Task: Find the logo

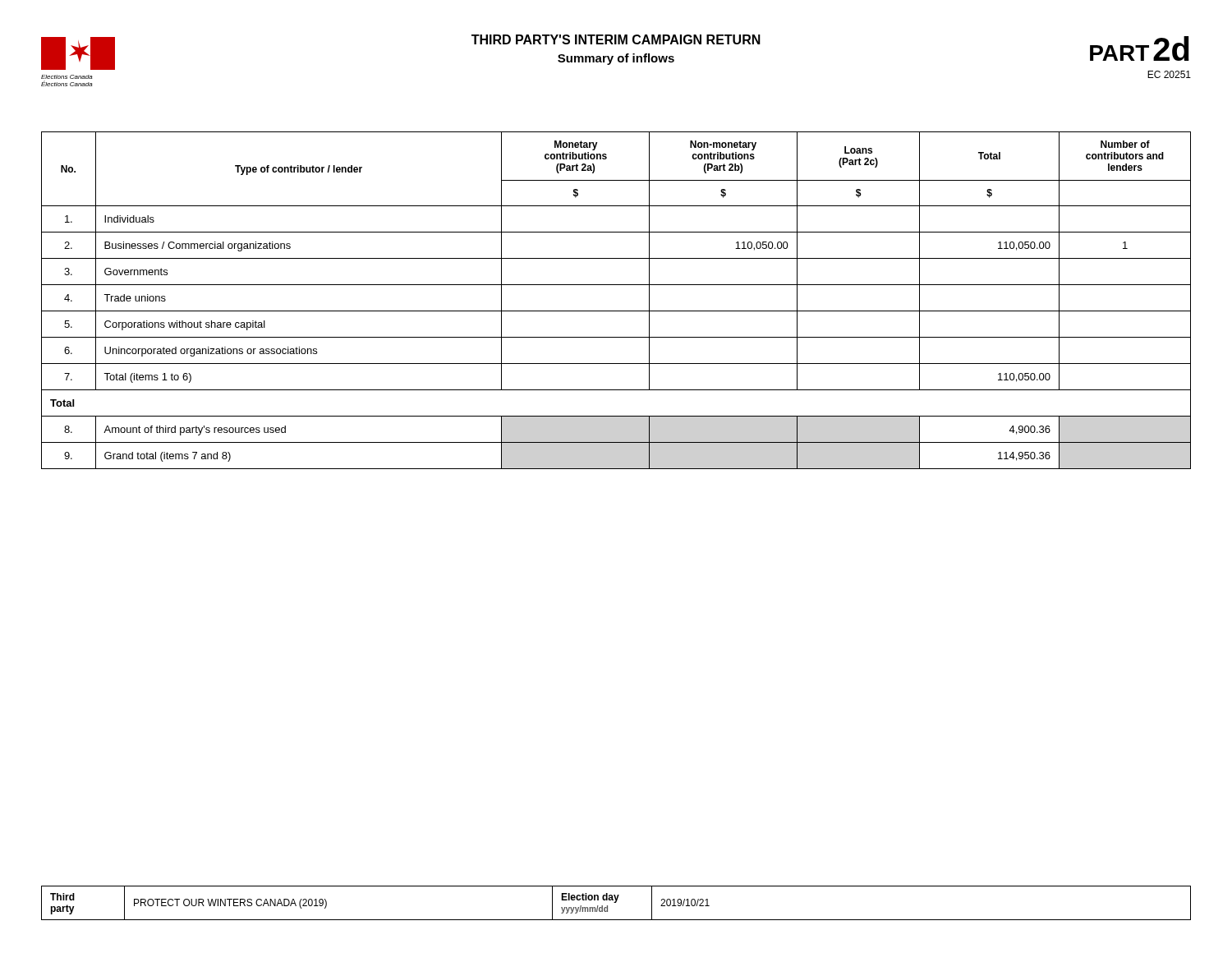Action: (x=107, y=62)
